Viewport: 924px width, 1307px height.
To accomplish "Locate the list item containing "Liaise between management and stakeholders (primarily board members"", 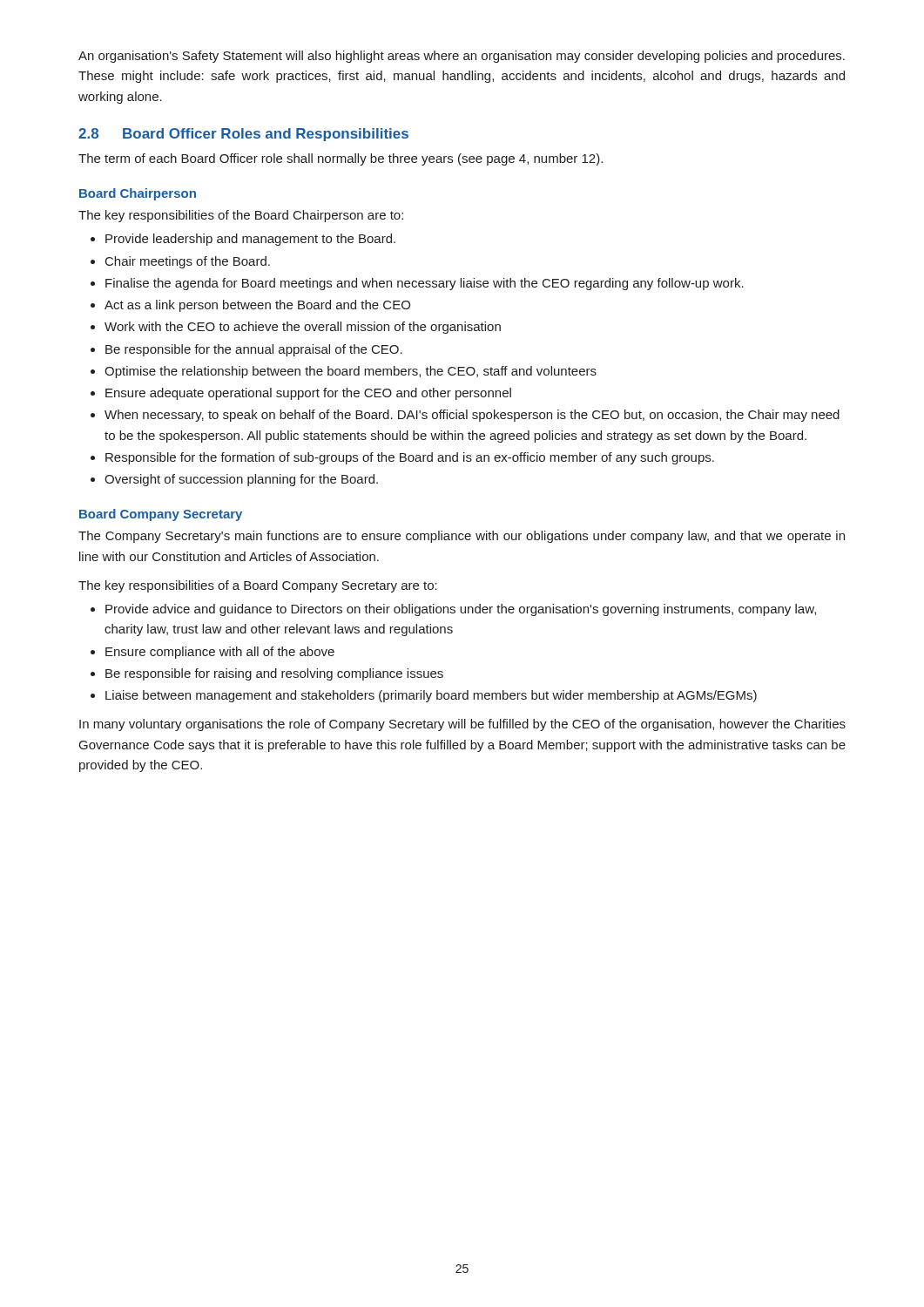I will [x=431, y=695].
